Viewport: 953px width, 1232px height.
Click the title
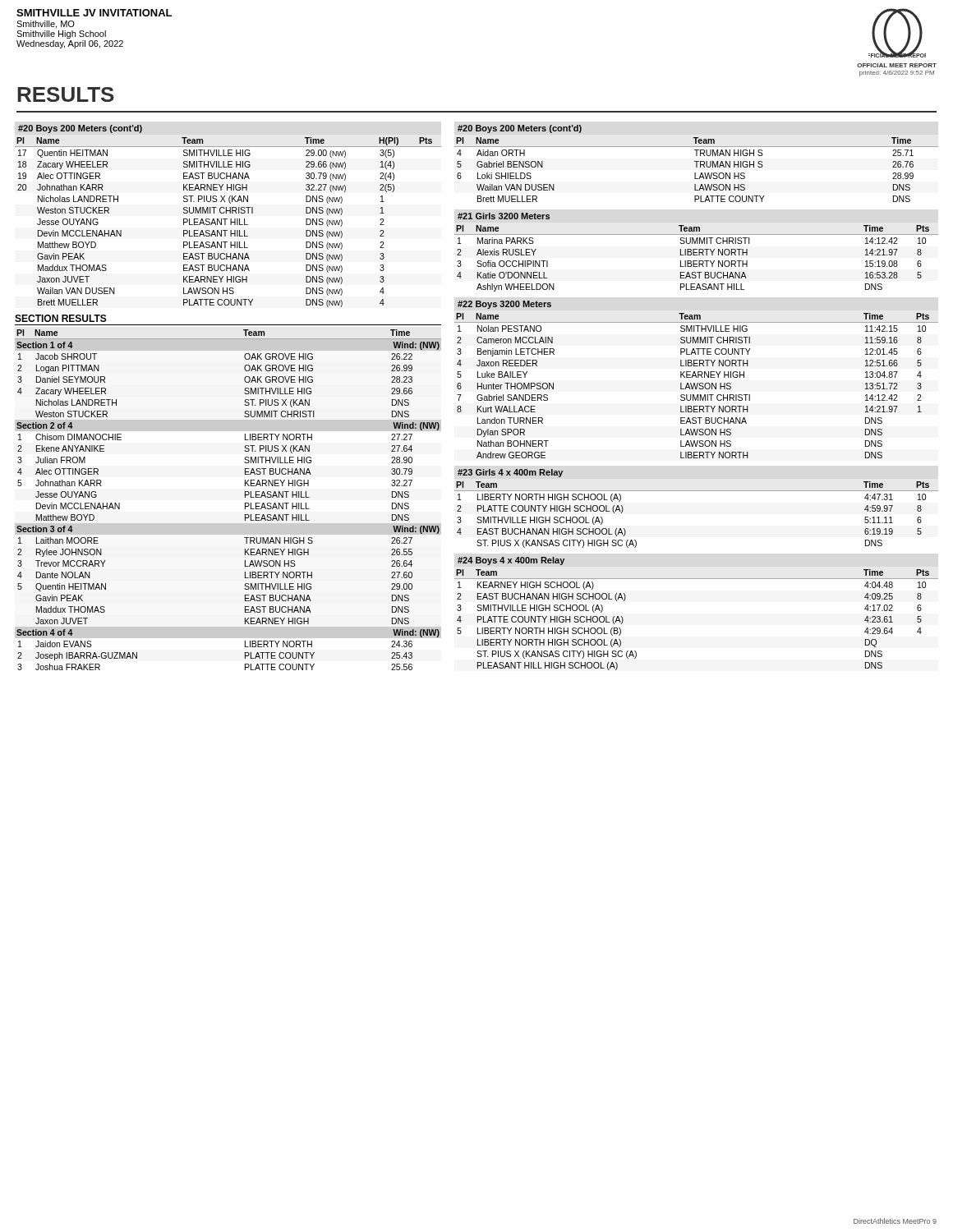click(x=65, y=94)
